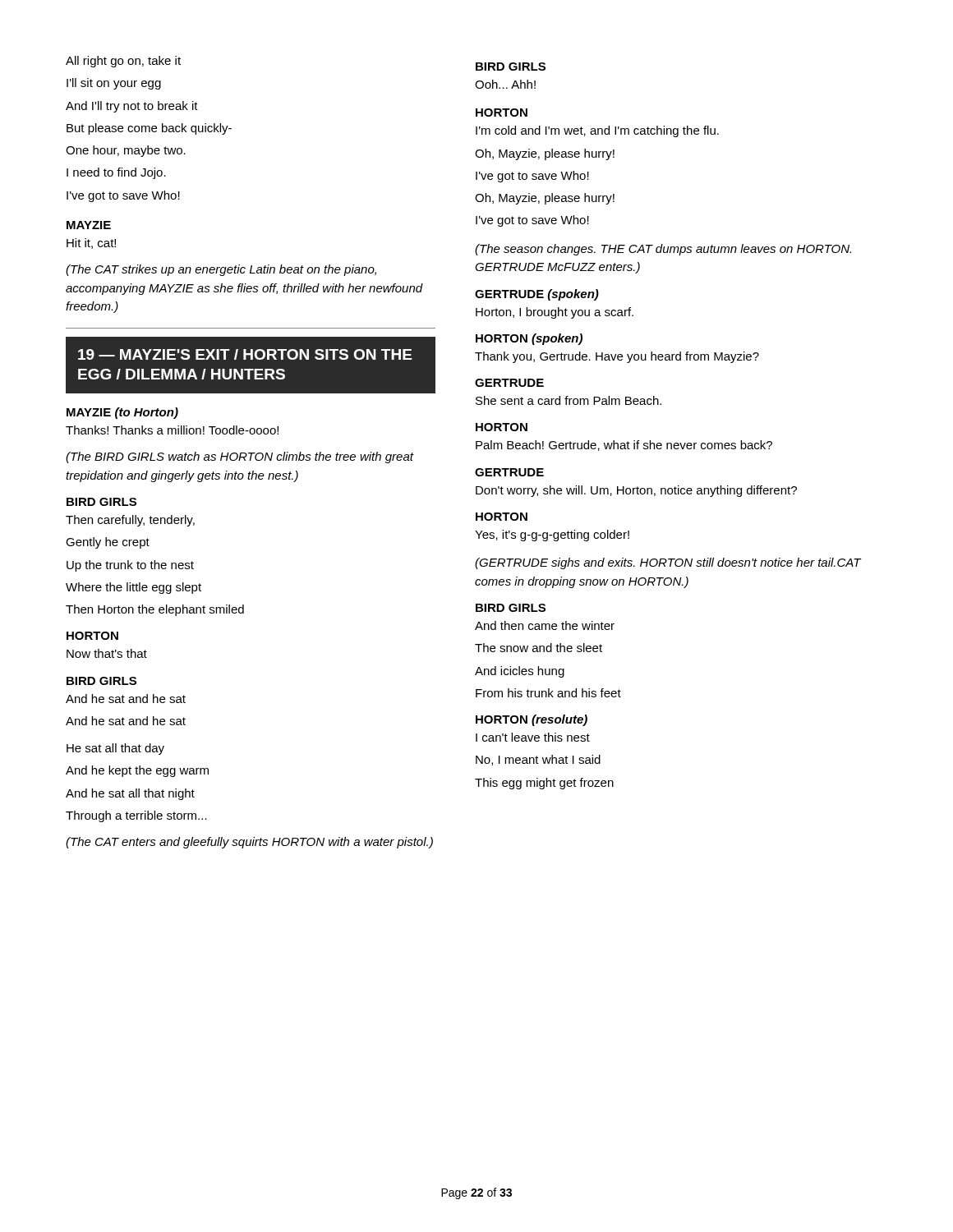Find the text block starting "(GERTRUDE sighs and exits. HORTON still doesn't notice"
The width and height of the screenshot is (953, 1232).
(x=668, y=571)
